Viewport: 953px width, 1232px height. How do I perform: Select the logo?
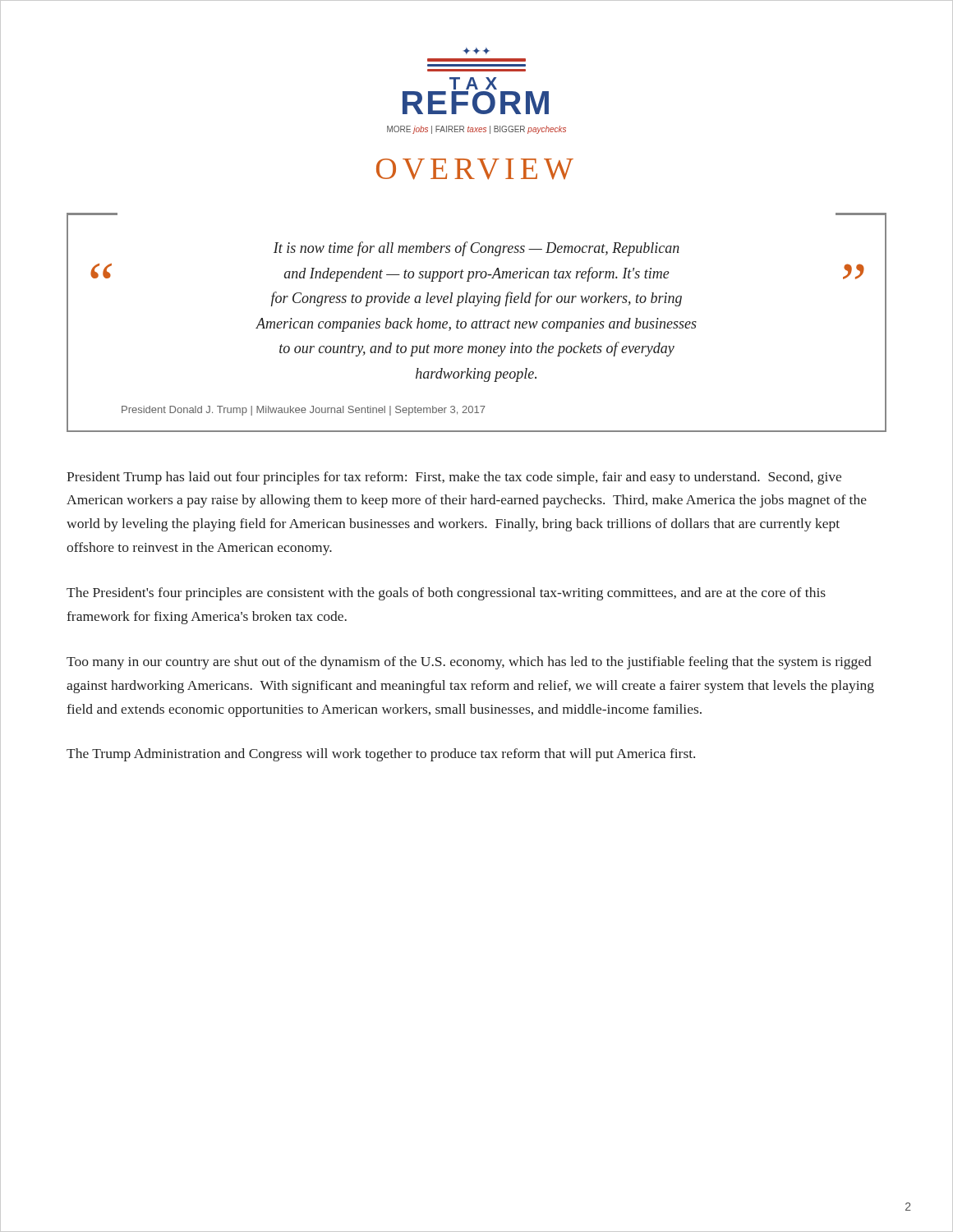pyautogui.click(x=476, y=76)
